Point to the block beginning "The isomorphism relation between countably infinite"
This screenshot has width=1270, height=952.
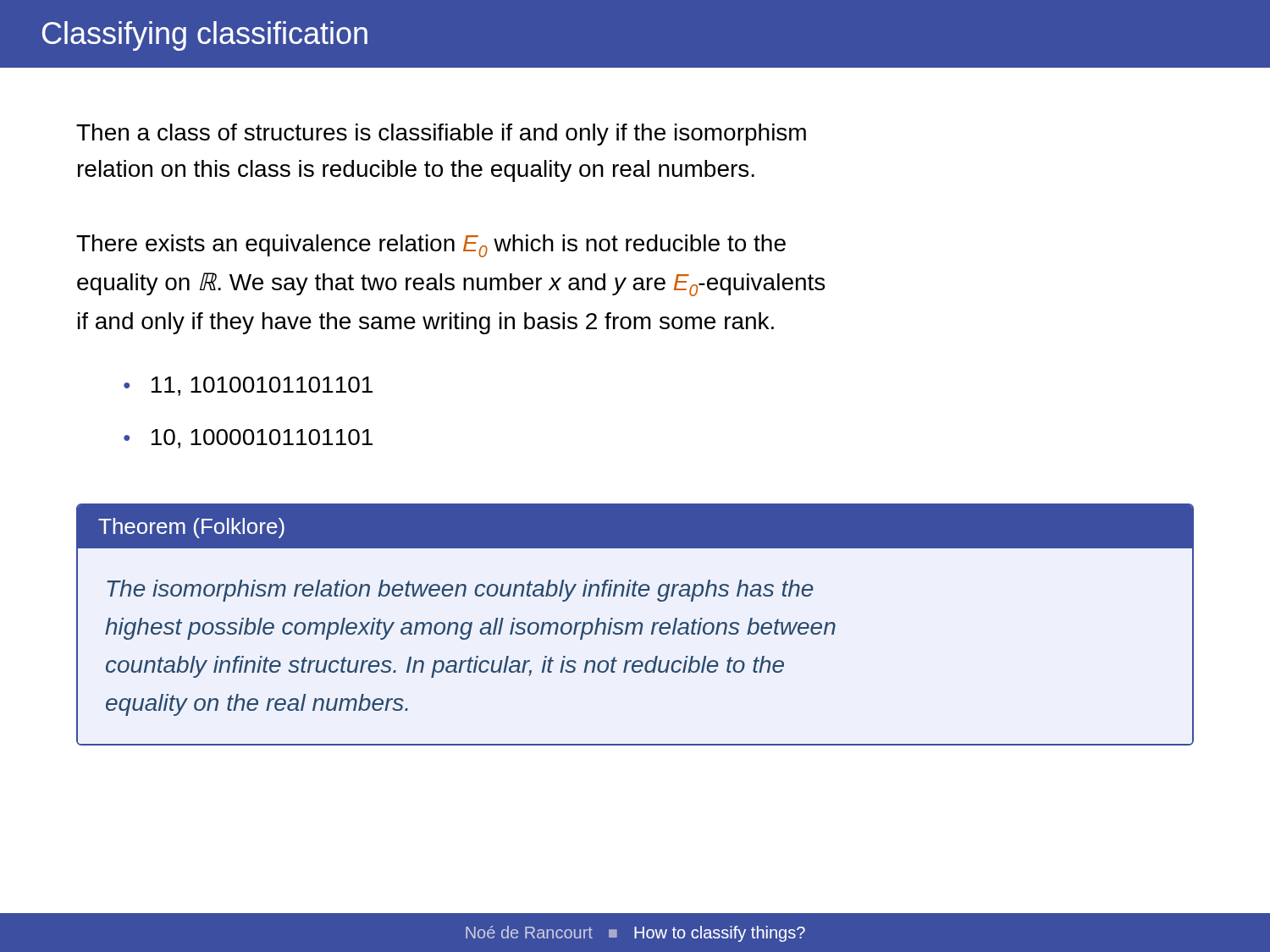click(x=471, y=646)
